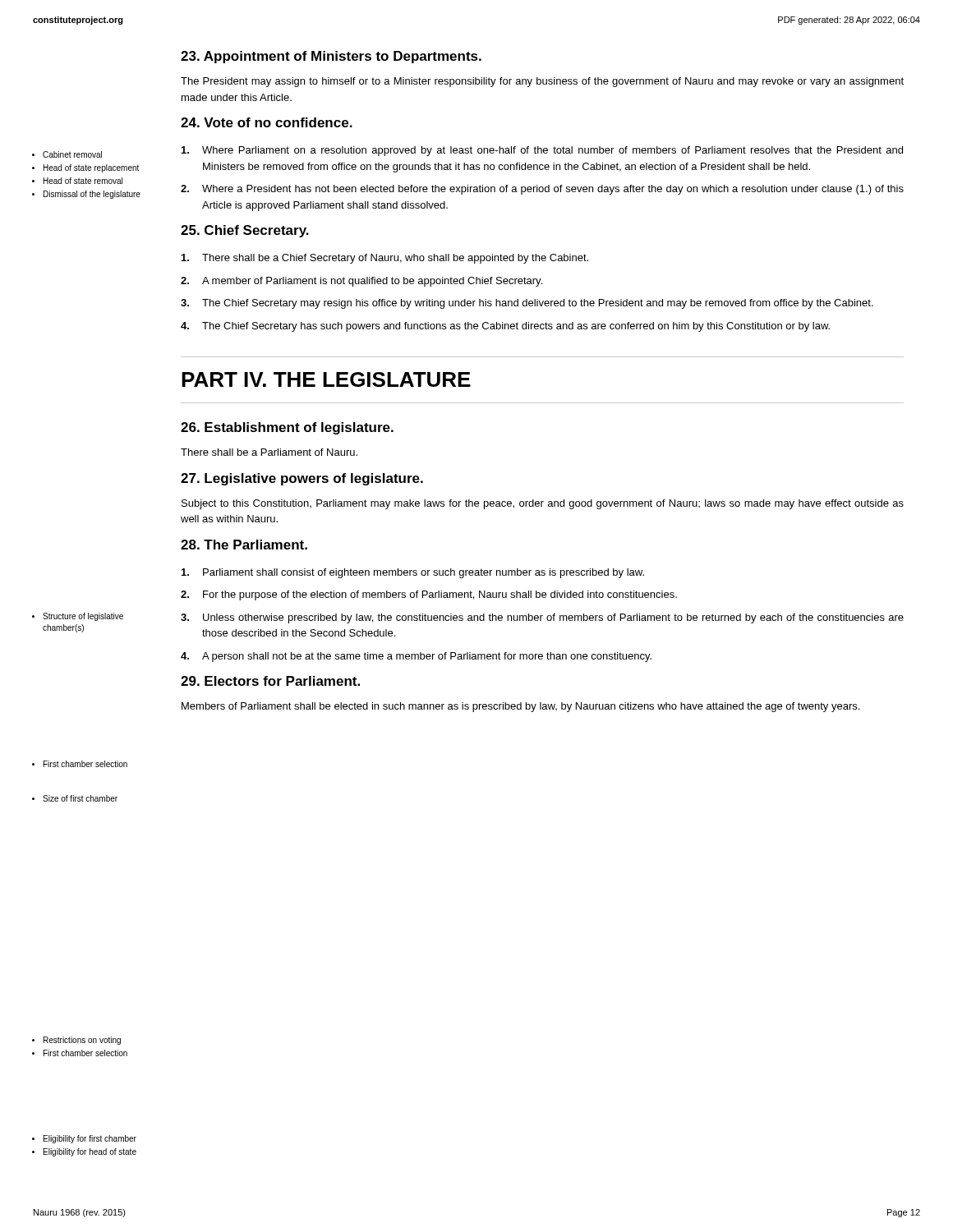Click on the region starting "Restrictions on voting First chamber"
Viewport: 953px width, 1232px height.
[97, 1047]
